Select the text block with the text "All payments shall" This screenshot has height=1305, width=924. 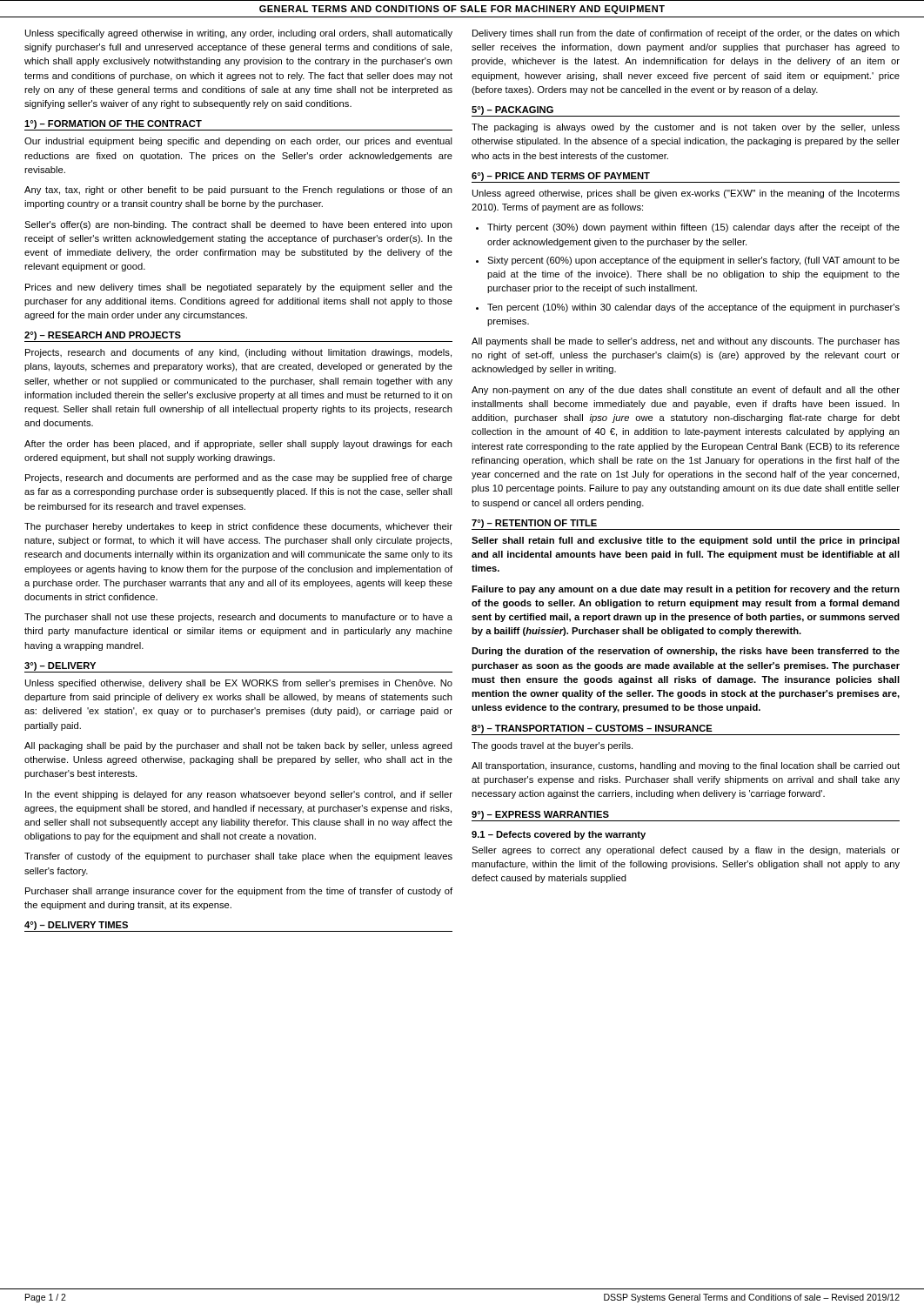tap(686, 422)
